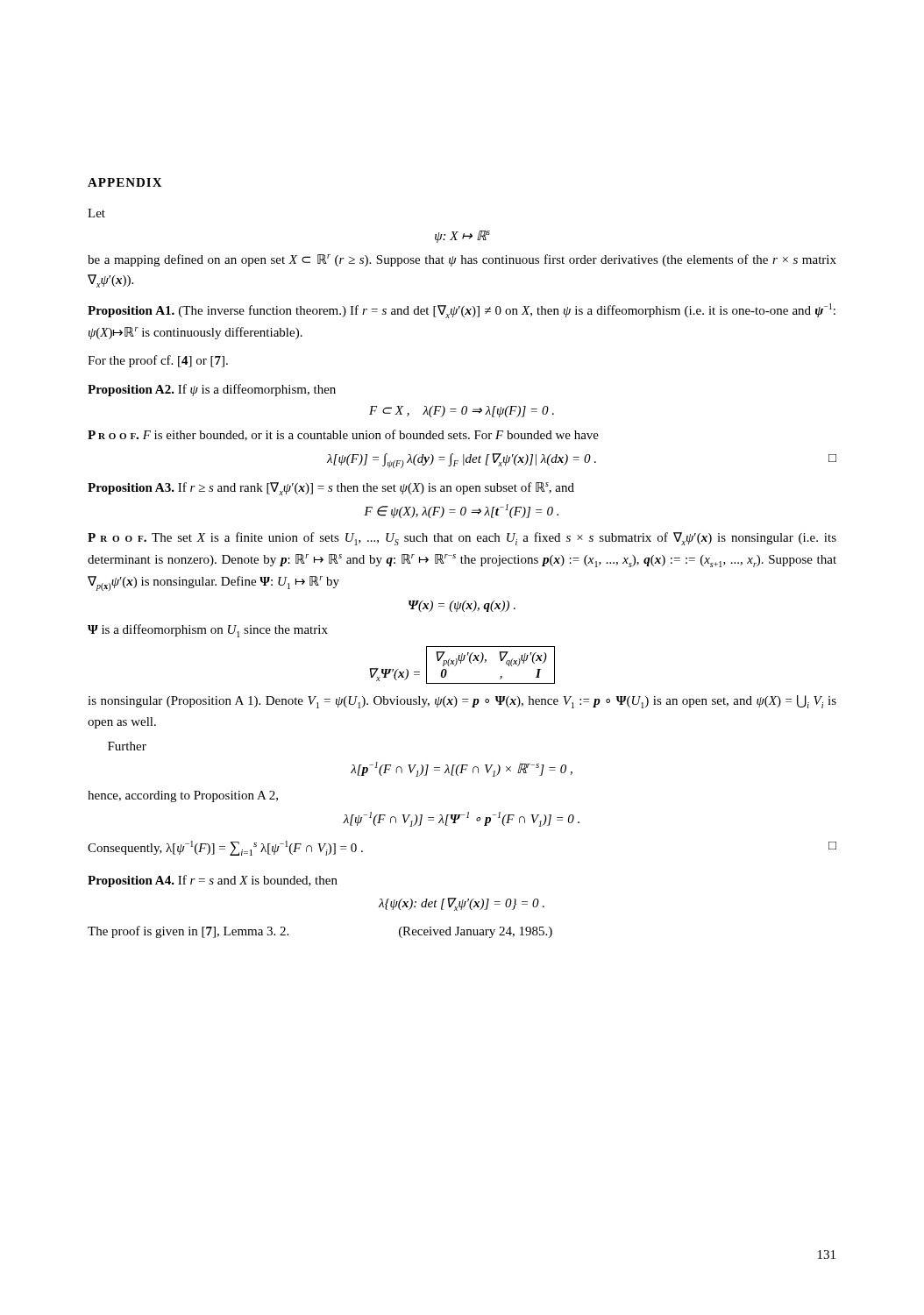Select the text with the text "hence, according to Proposition A 2,"

183,795
